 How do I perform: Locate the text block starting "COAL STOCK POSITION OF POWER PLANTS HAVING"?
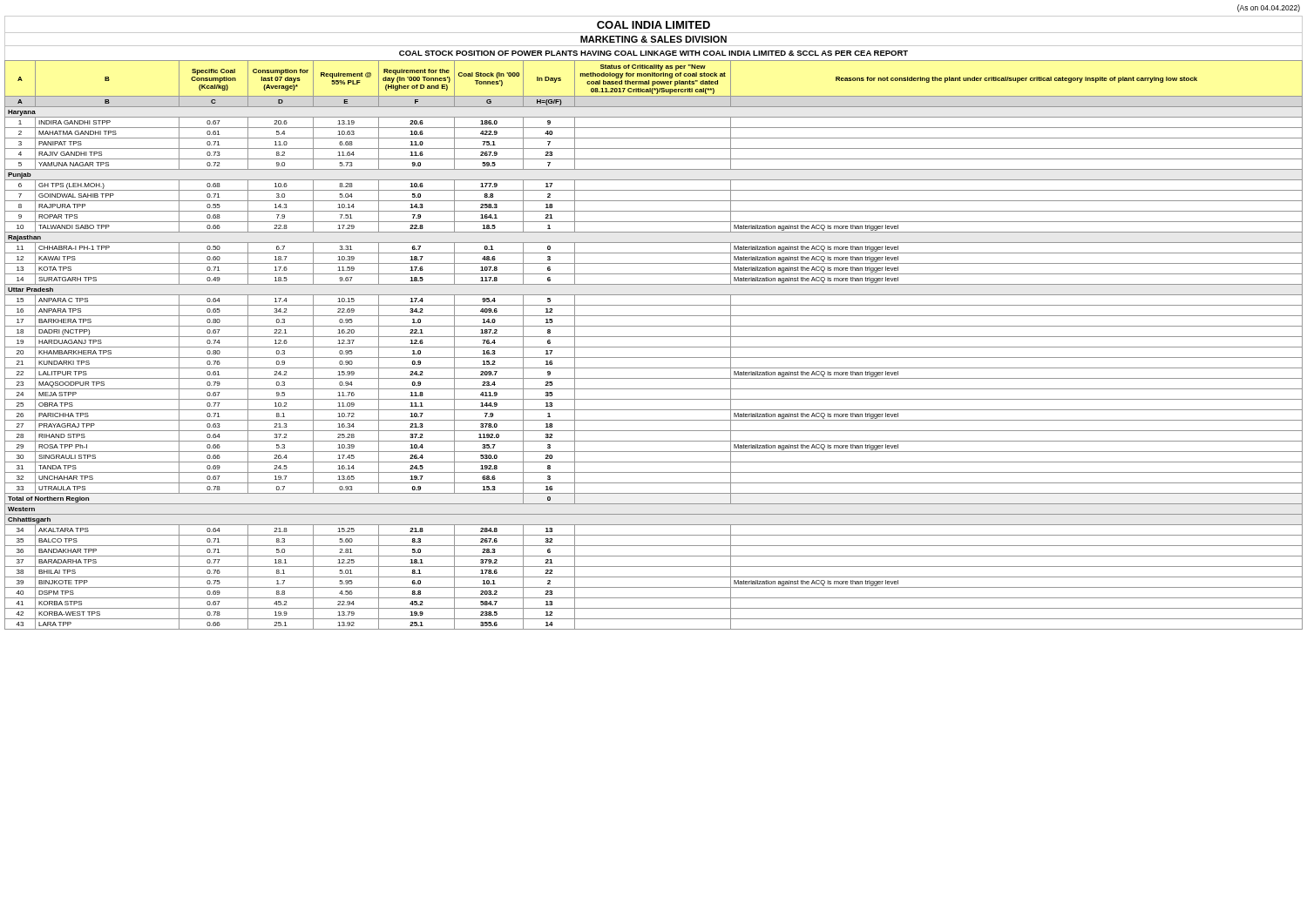(x=654, y=53)
